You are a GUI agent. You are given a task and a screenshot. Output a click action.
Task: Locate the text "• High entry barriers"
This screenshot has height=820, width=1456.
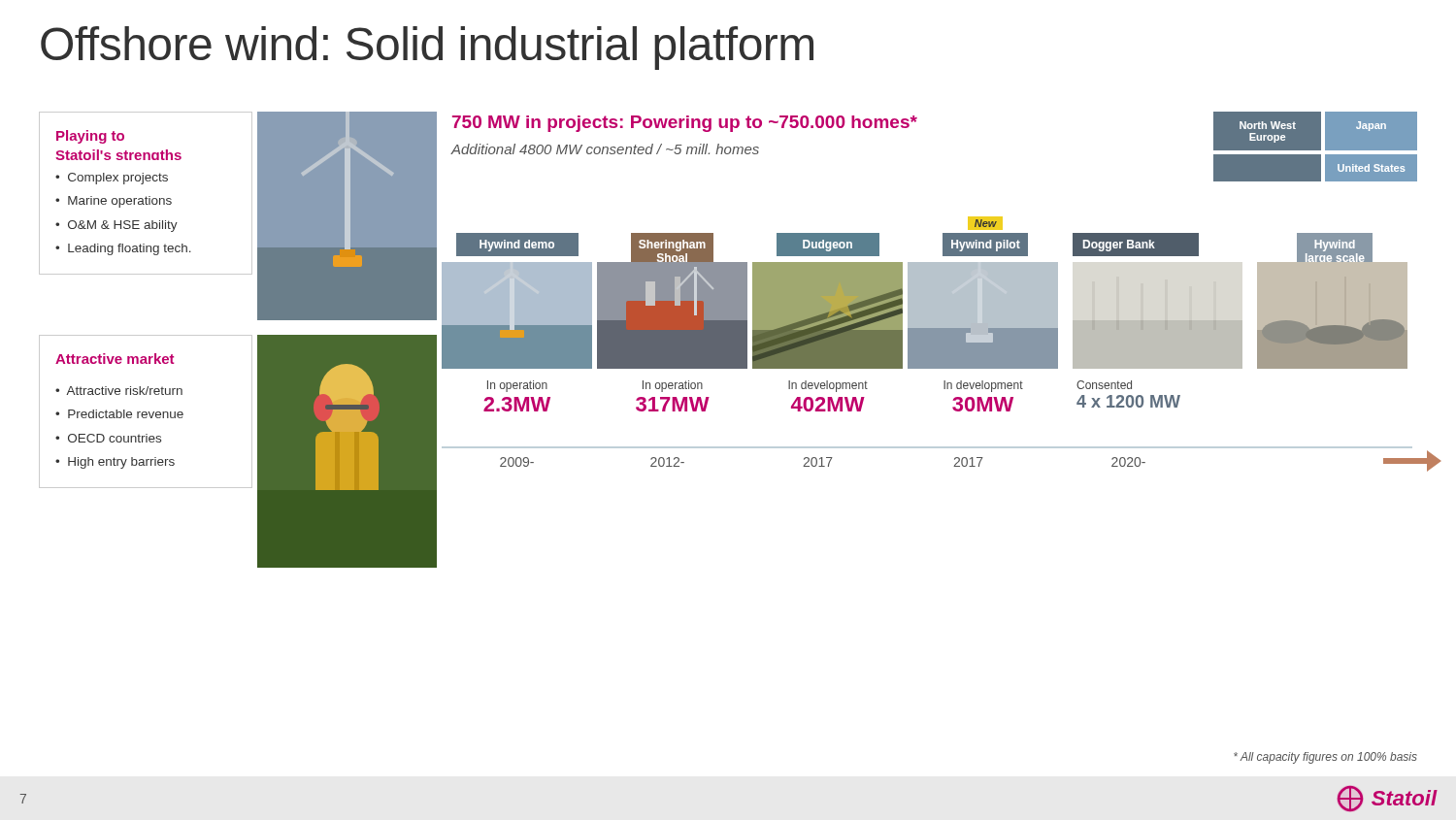pos(115,461)
